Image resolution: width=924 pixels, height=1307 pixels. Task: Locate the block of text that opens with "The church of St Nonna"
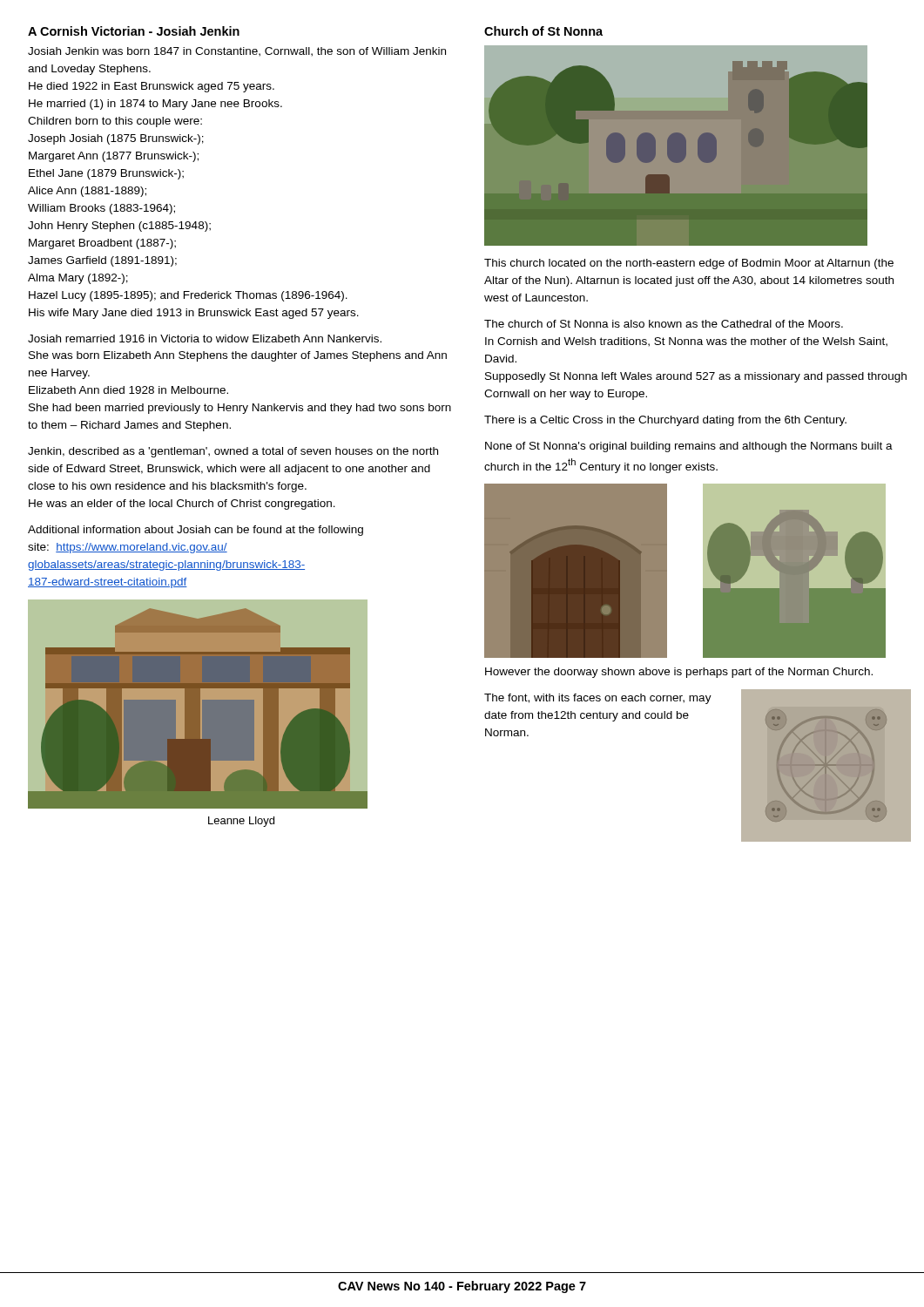664,324
